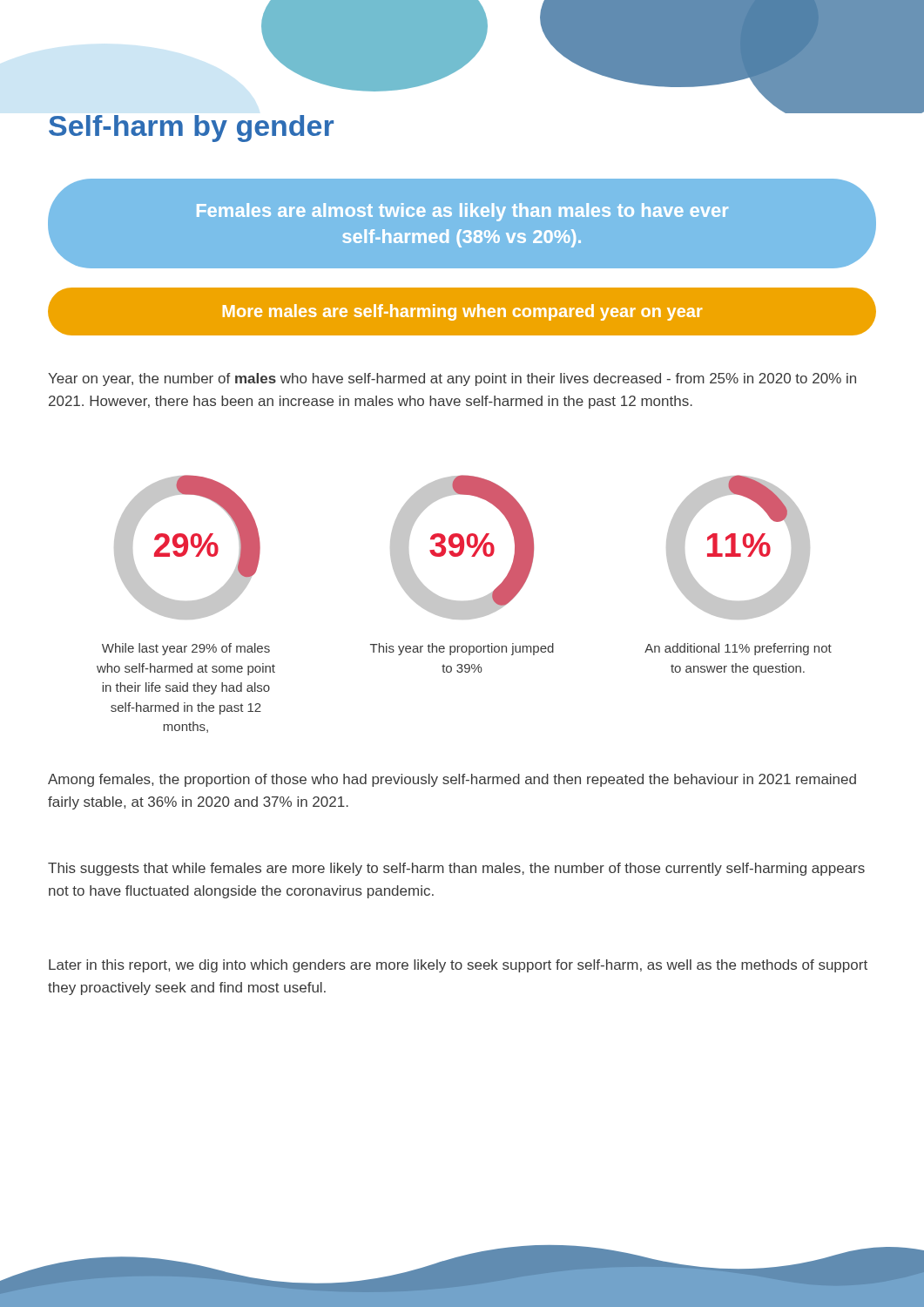Point to the block beginning "Later in this"
The width and height of the screenshot is (924, 1307).
(x=458, y=976)
